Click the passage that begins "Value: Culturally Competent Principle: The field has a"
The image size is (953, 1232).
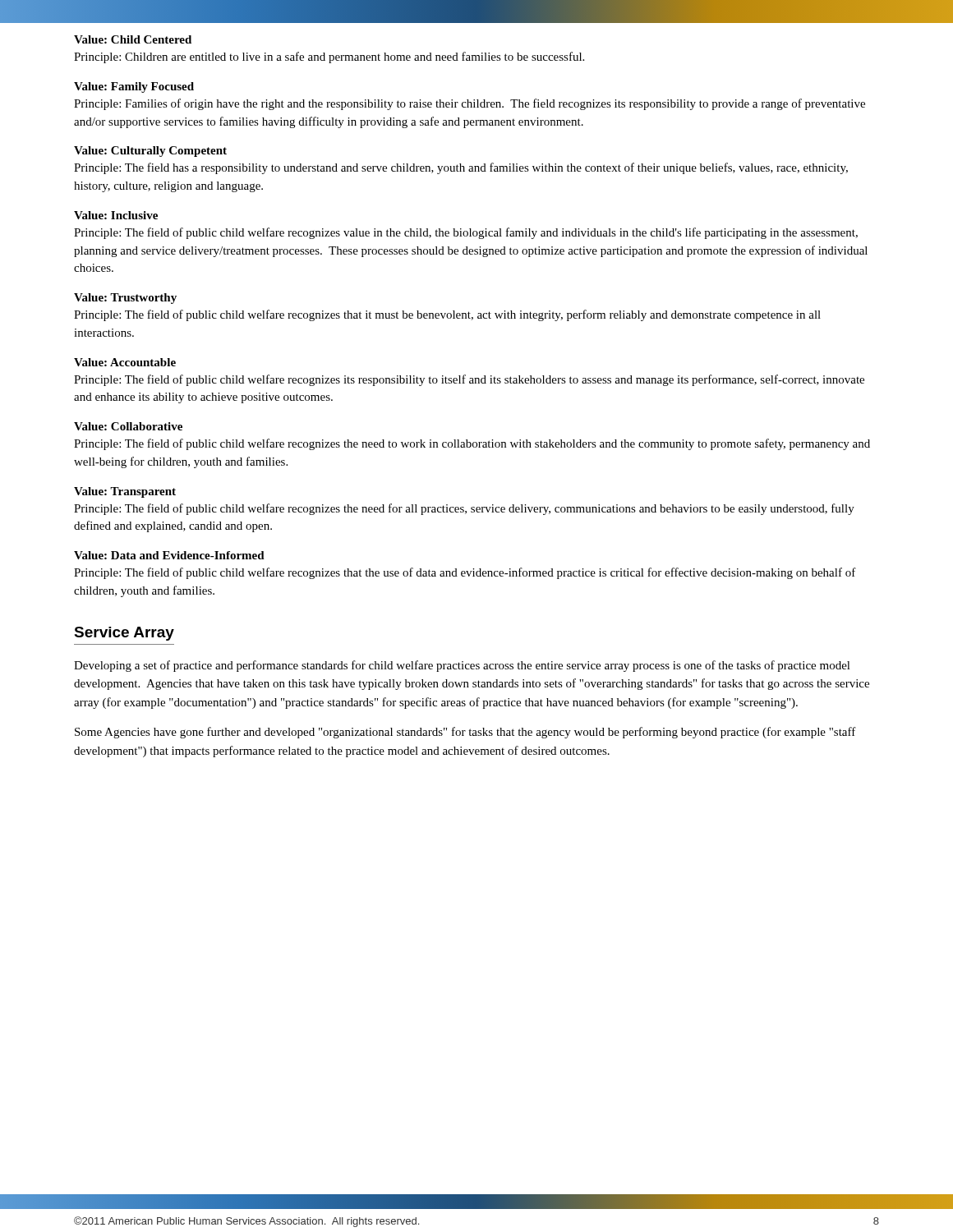click(x=476, y=170)
